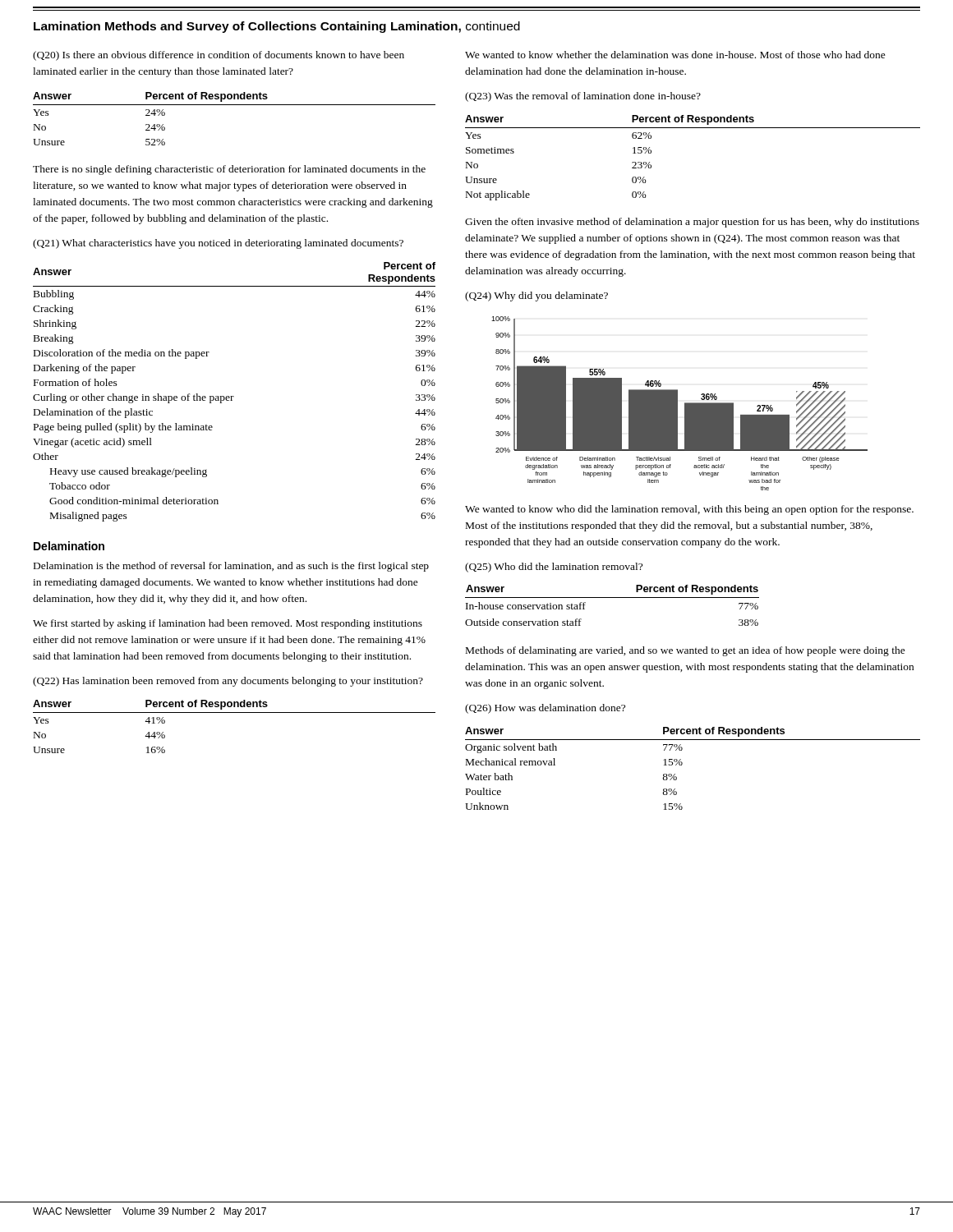The height and width of the screenshot is (1232, 953).
Task: Locate the passage starting "(Q24) Why did you delaminate?"
Action: [x=537, y=295]
